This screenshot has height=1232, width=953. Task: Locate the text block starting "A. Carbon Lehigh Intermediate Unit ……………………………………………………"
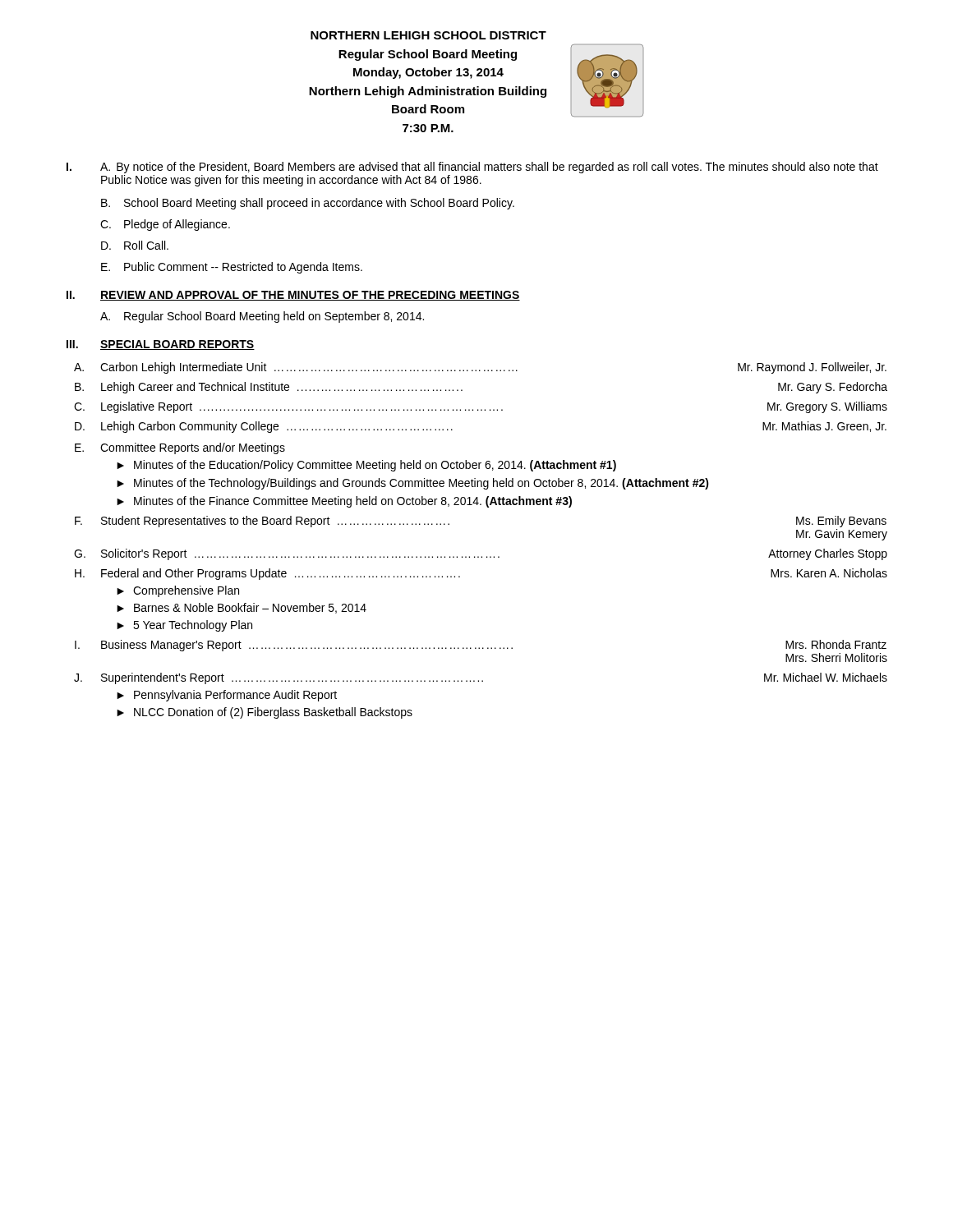(x=481, y=367)
